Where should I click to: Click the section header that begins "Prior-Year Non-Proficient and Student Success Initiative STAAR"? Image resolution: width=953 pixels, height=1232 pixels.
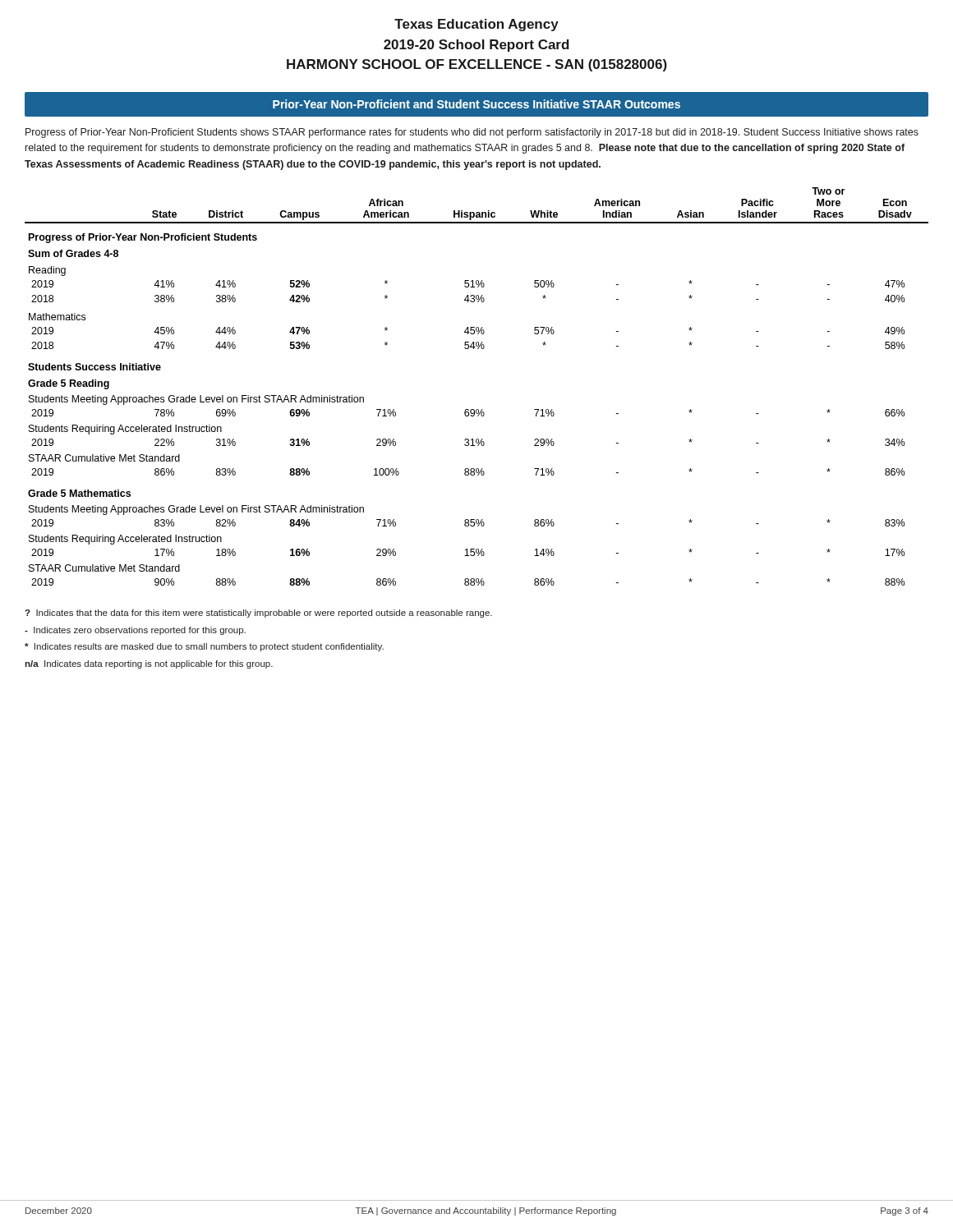(x=476, y=104)
